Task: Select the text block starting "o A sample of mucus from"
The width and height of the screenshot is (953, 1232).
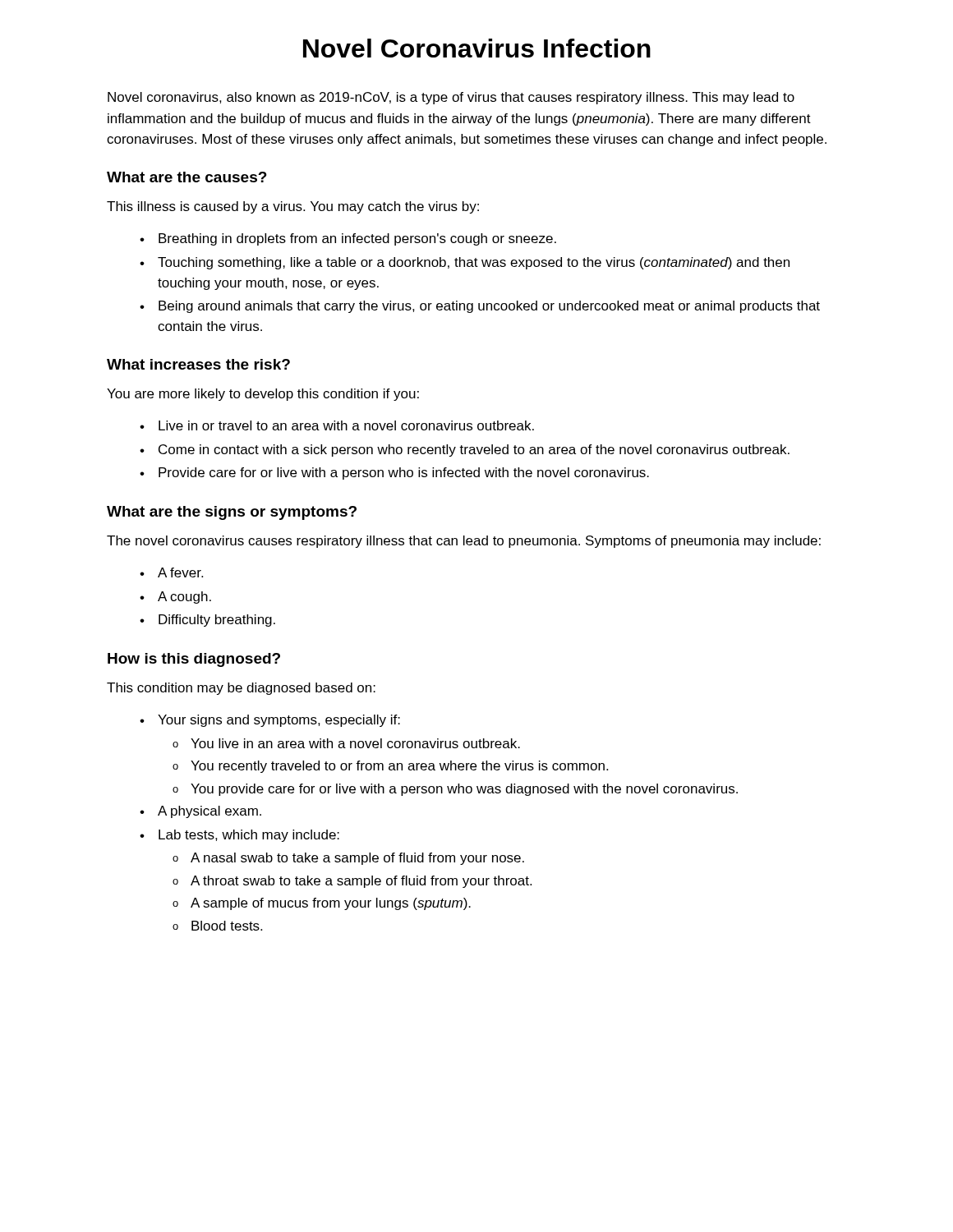Action: coord(322,904)
